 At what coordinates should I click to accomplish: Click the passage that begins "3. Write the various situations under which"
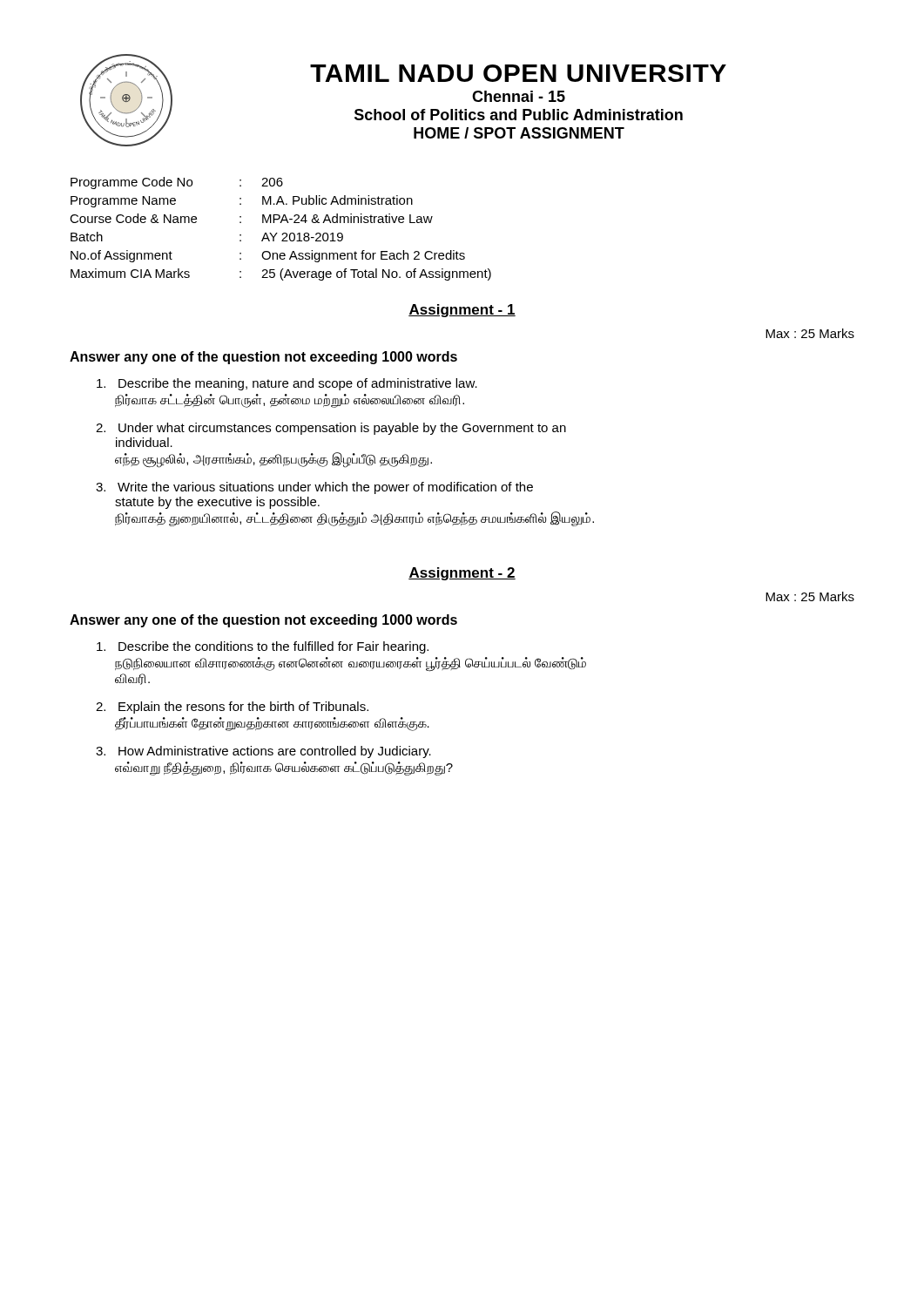coord(314,488)
